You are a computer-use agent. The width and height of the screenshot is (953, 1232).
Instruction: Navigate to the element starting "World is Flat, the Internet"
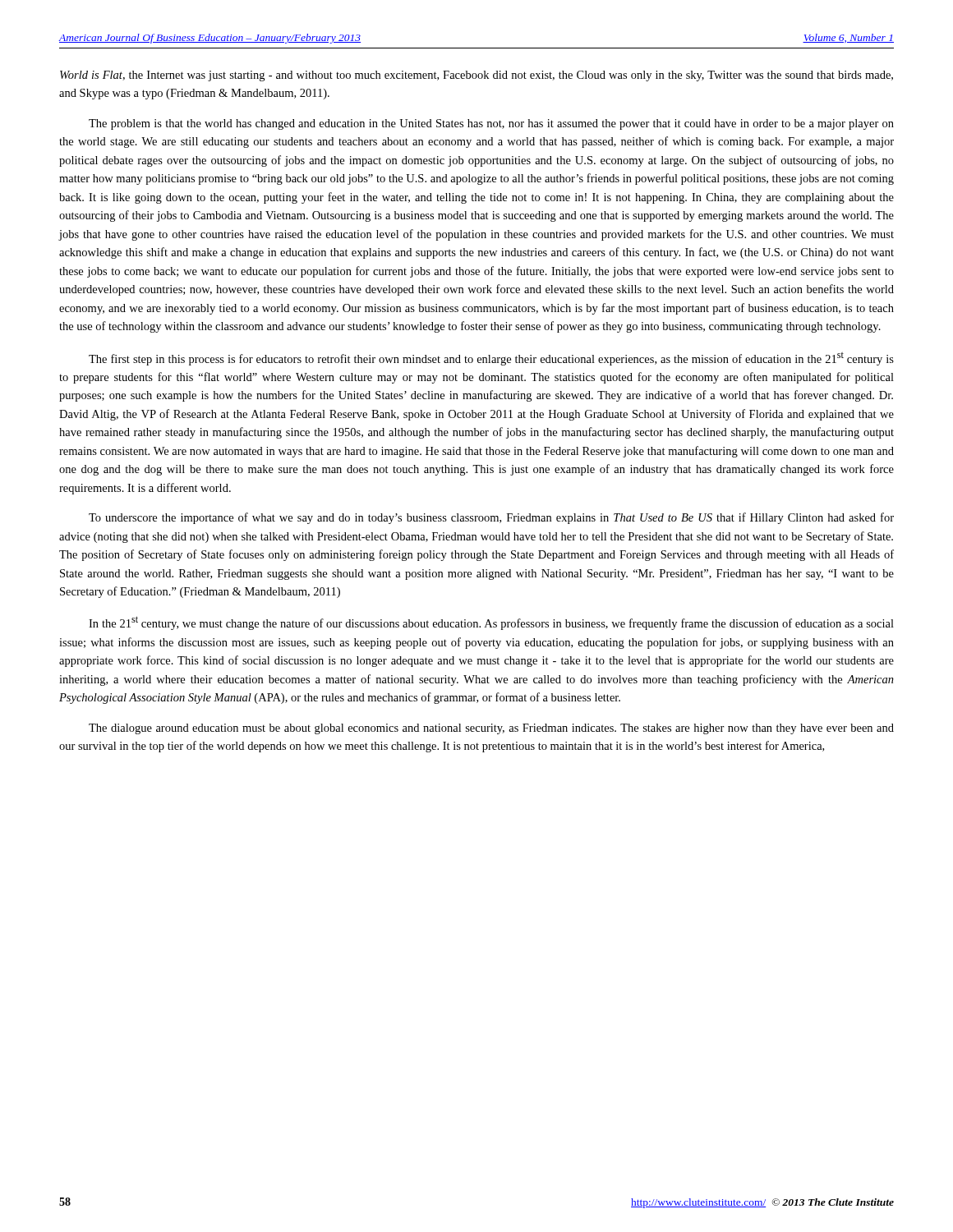(x=476, y=84)
